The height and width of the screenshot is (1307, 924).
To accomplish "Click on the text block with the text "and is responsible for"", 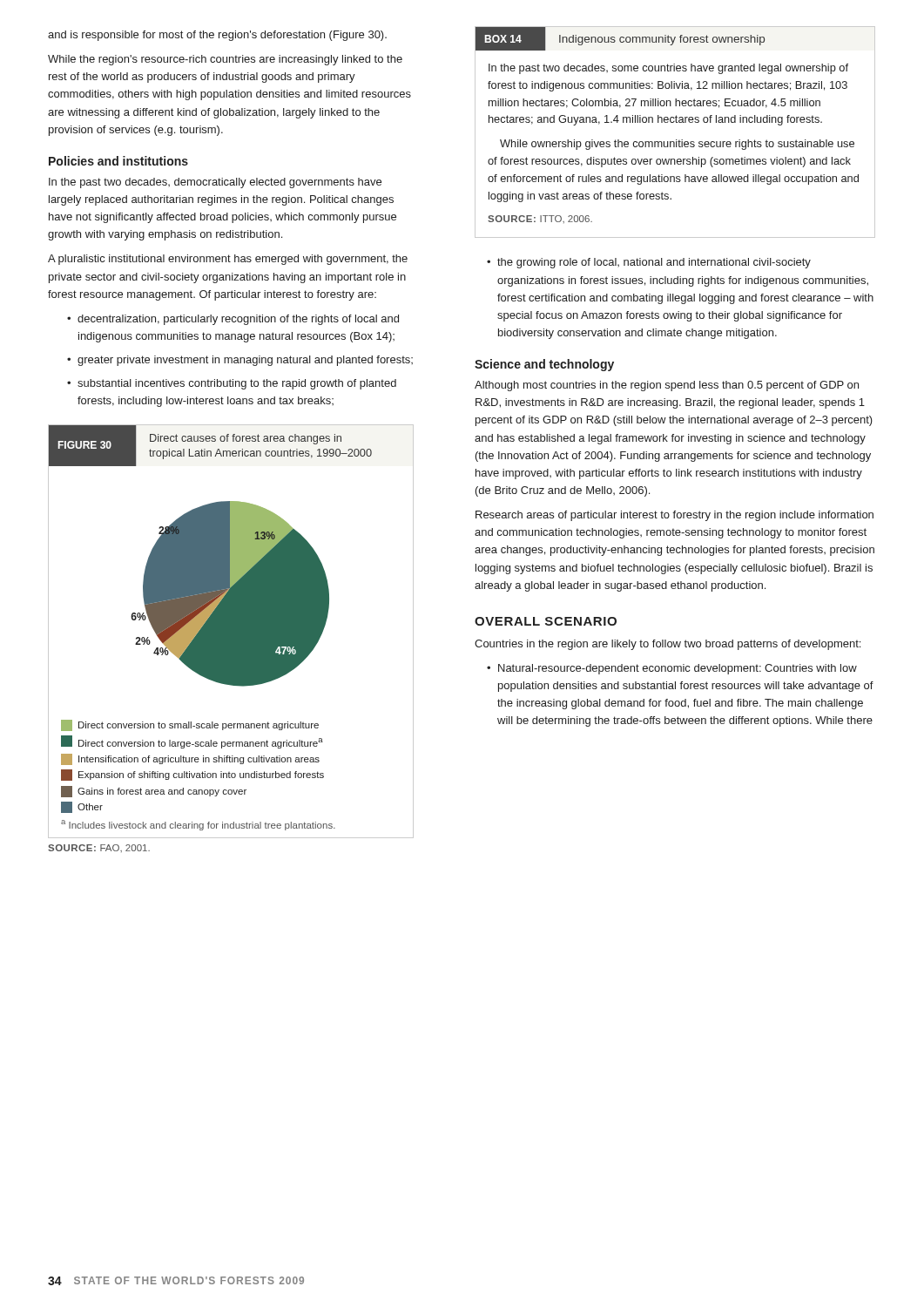I will tap(218, 34).
